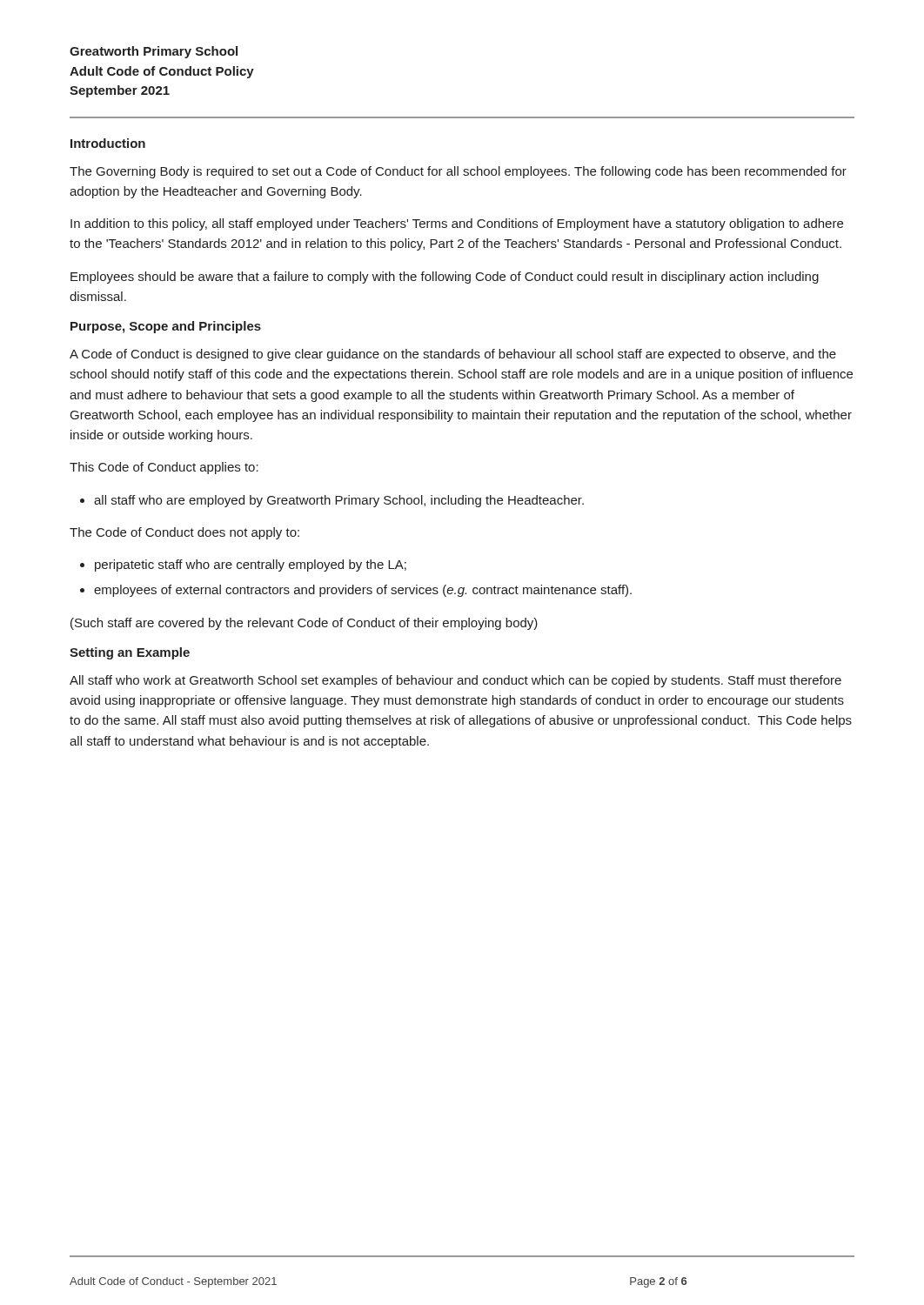
Task: Click on the region starting "Greatworth Primary School Adult Code"
Action: pyautogui.click(x=154, y=52)
